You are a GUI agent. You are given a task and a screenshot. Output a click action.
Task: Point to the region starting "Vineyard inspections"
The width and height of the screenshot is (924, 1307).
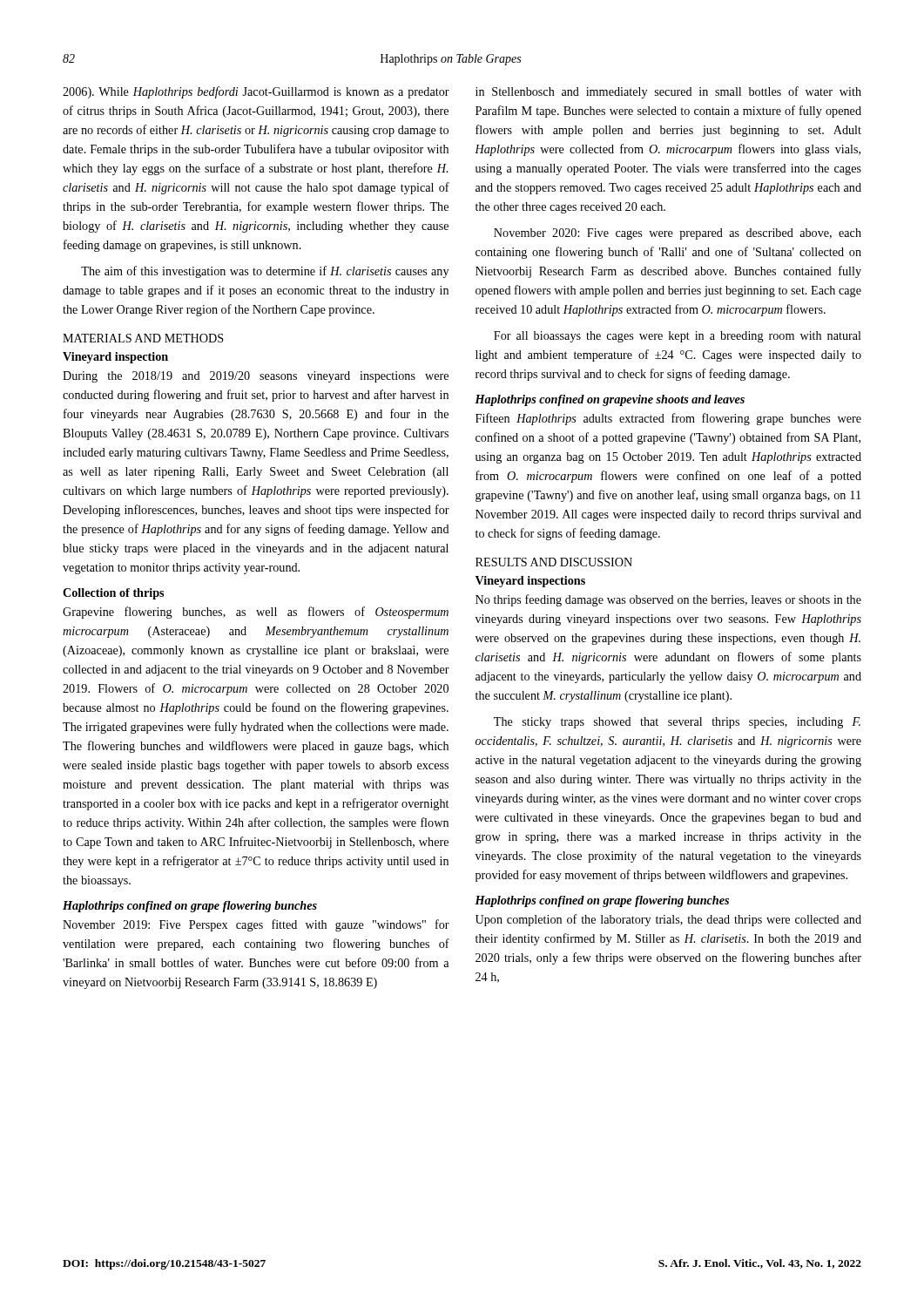(530, 580)
